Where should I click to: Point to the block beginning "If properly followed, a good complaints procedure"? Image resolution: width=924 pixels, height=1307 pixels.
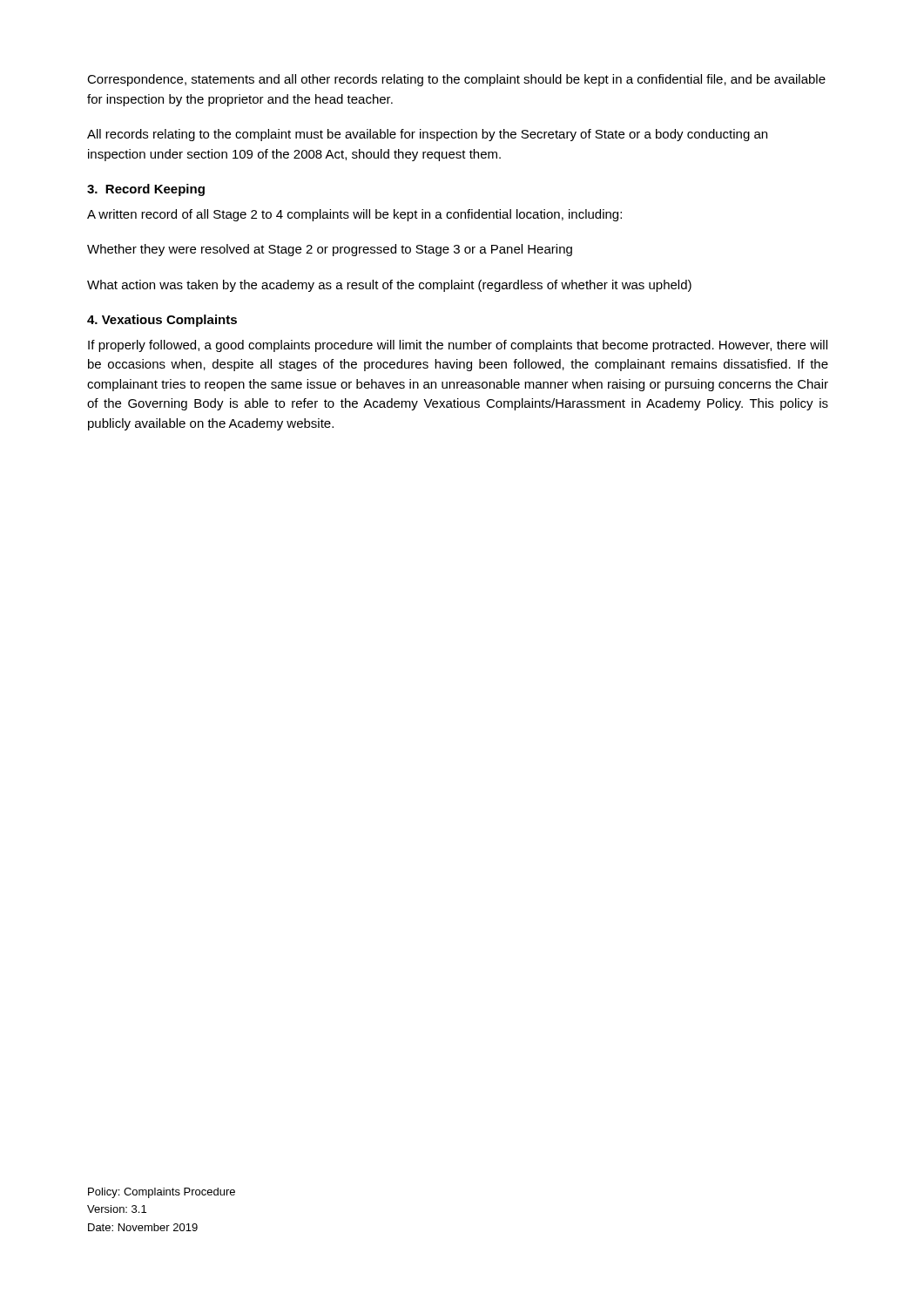point(458,384)
